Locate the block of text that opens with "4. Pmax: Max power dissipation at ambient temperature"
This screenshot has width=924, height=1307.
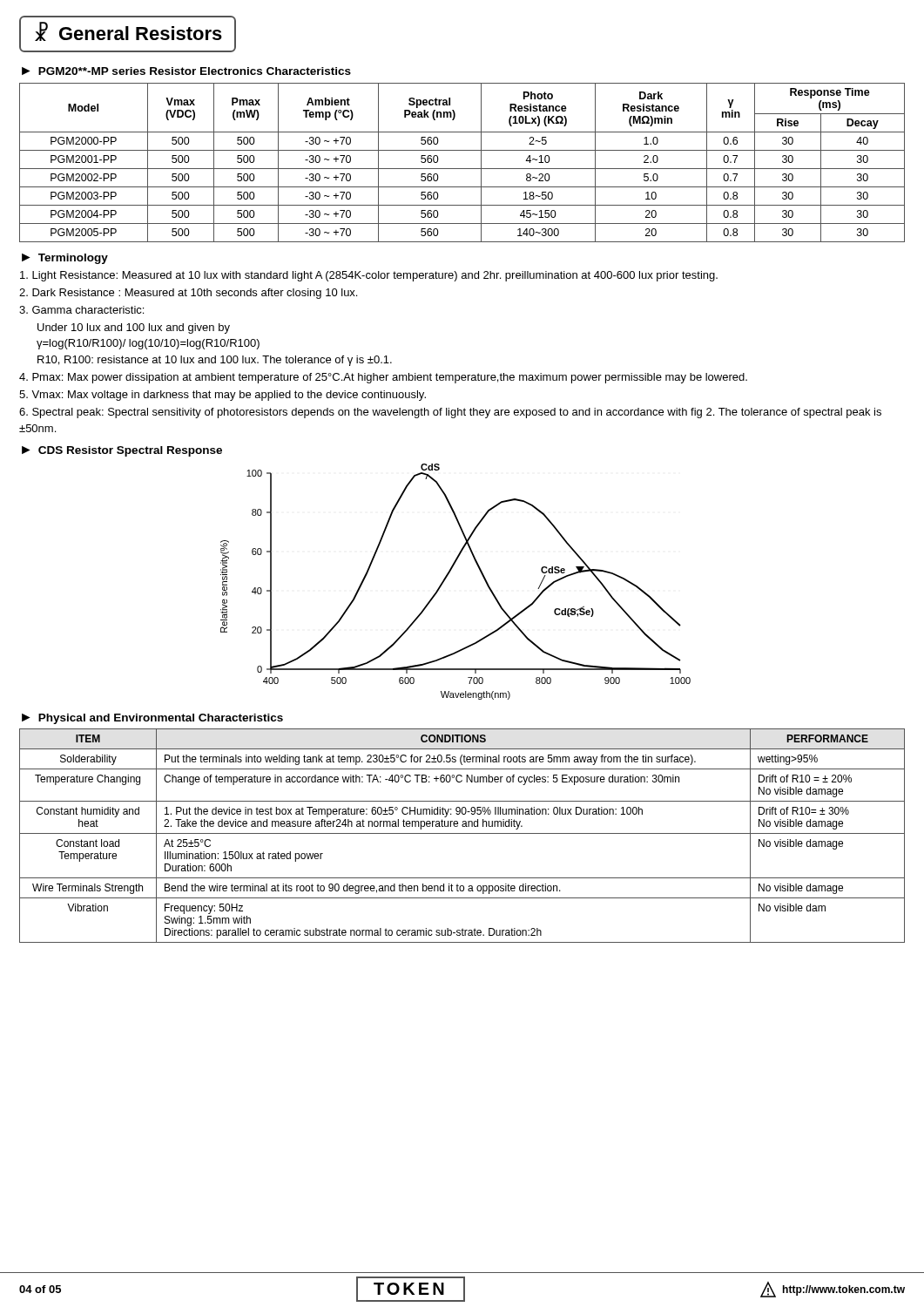point(384,377)
